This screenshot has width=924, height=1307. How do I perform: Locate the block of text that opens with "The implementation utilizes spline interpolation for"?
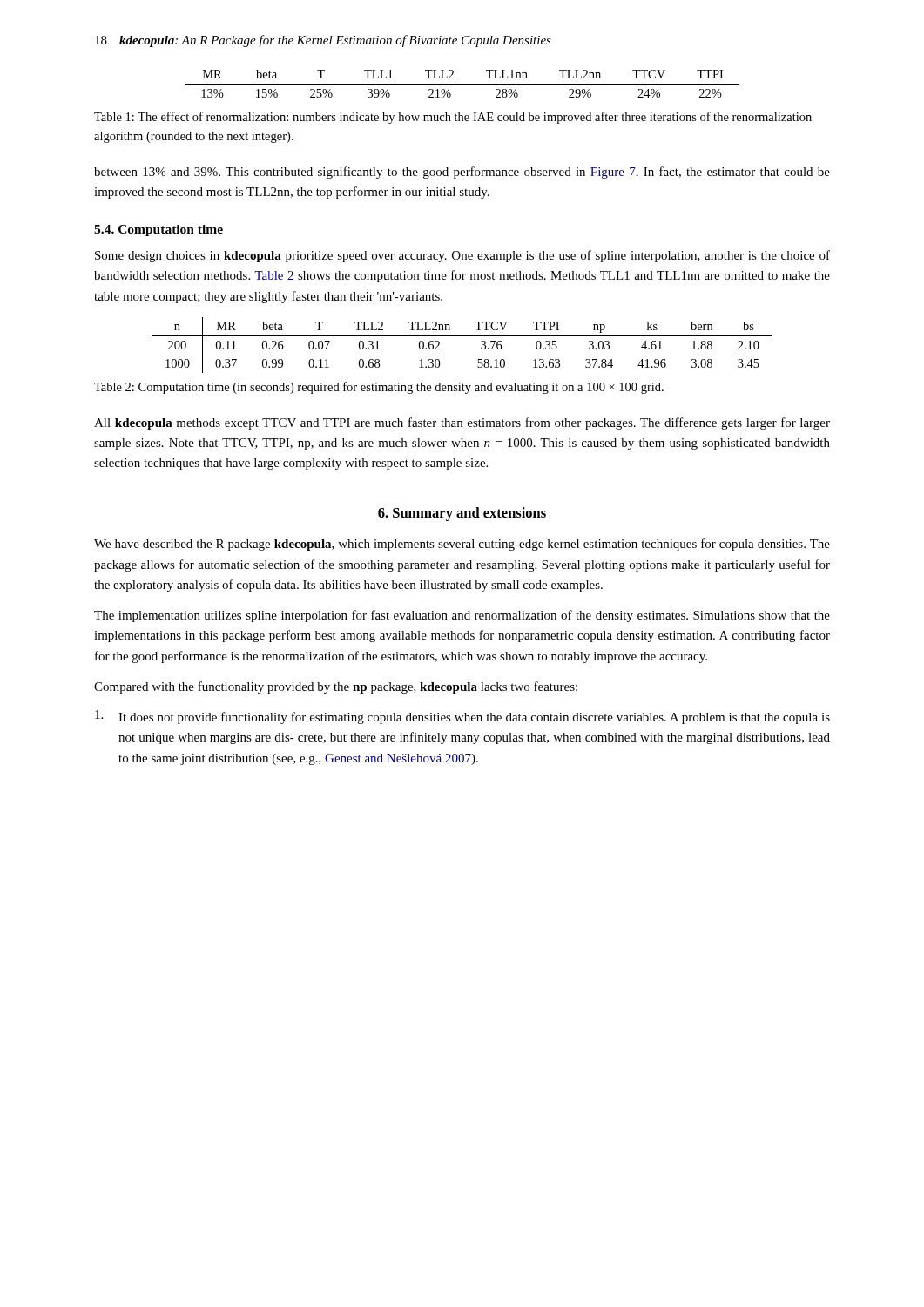[462, 635]
